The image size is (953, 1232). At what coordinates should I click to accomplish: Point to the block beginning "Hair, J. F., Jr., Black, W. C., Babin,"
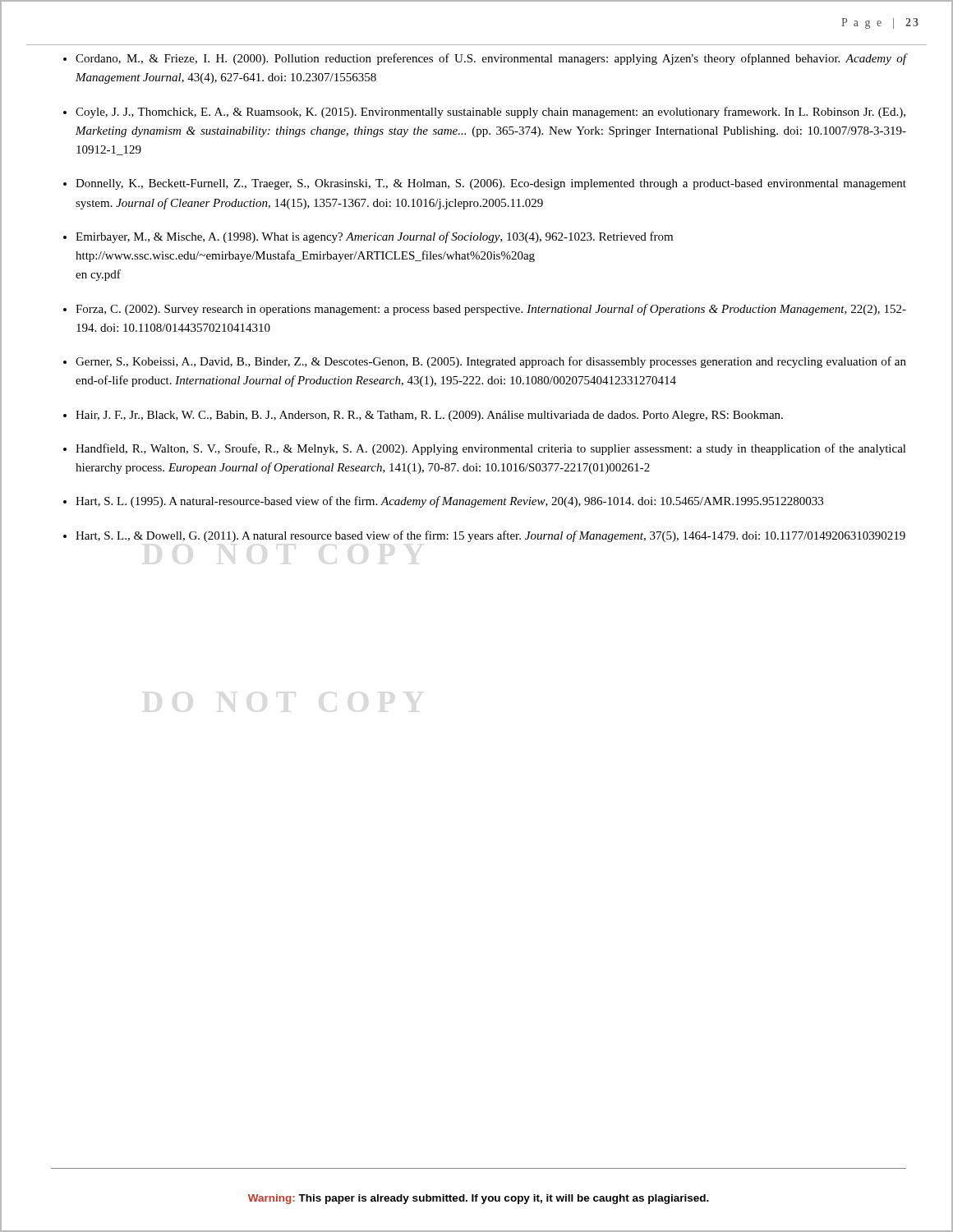430,414
